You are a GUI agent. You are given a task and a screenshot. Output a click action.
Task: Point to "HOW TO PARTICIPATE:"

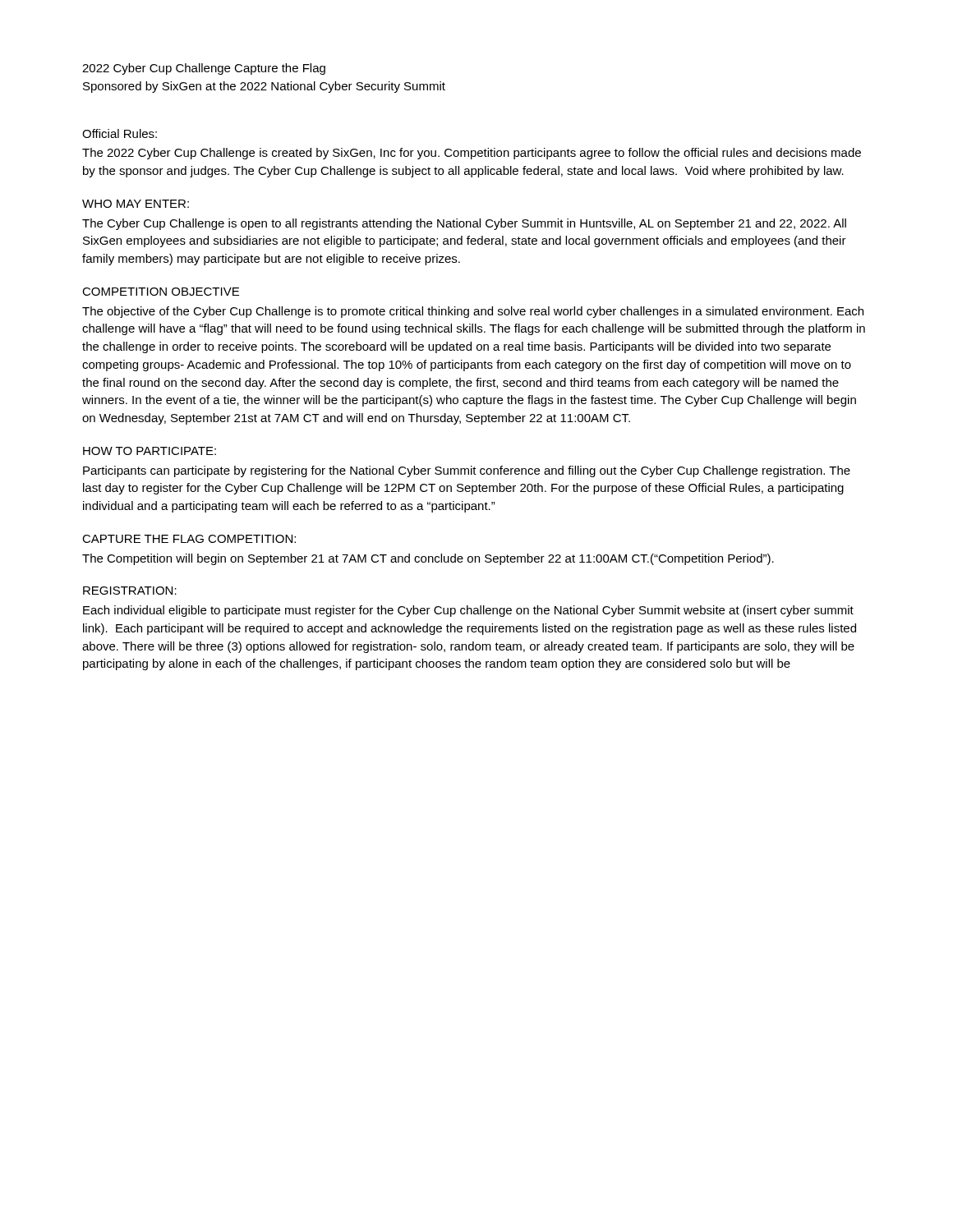tap(150, 451)
